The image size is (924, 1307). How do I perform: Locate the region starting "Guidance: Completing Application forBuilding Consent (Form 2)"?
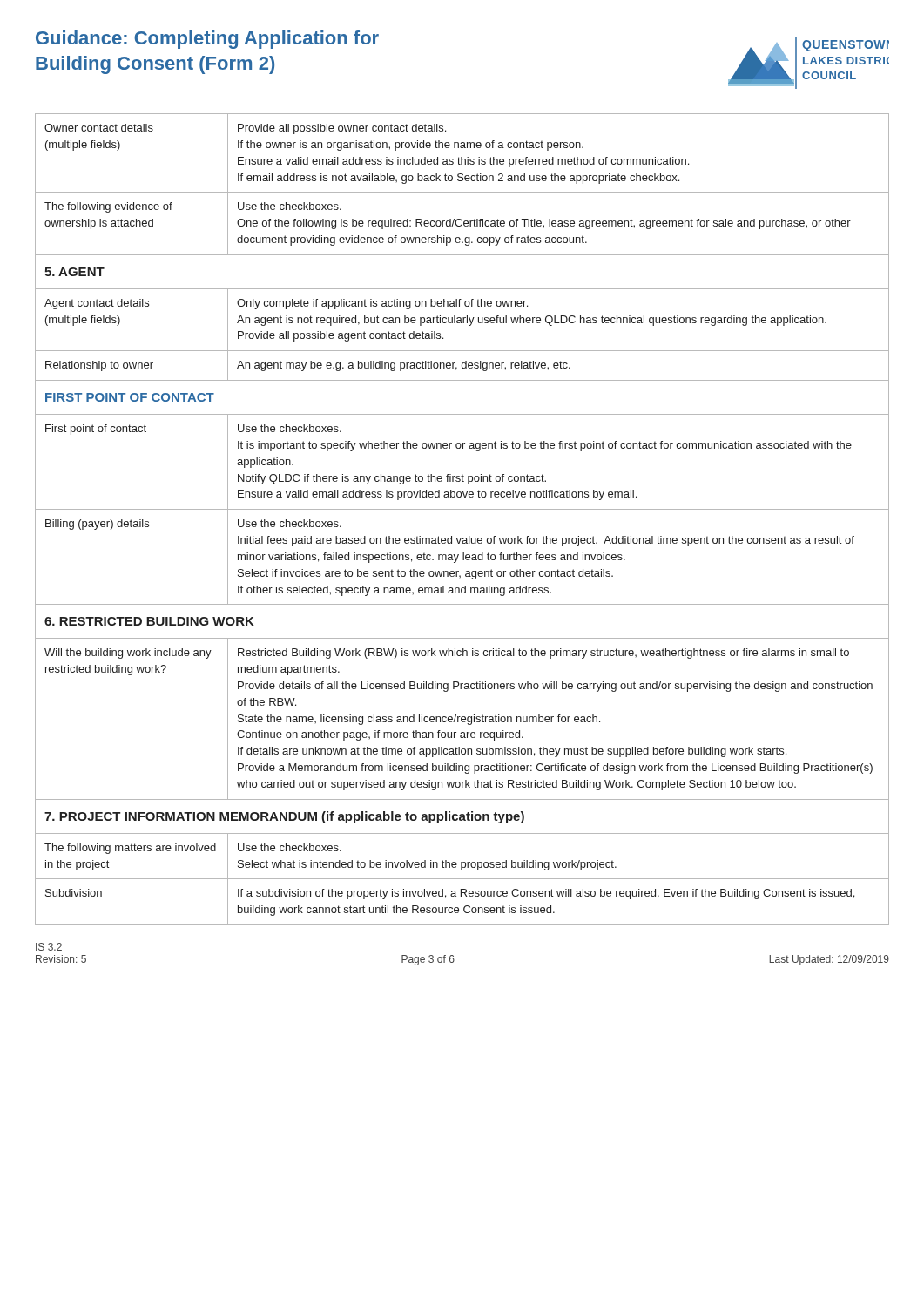pos(207,50)
